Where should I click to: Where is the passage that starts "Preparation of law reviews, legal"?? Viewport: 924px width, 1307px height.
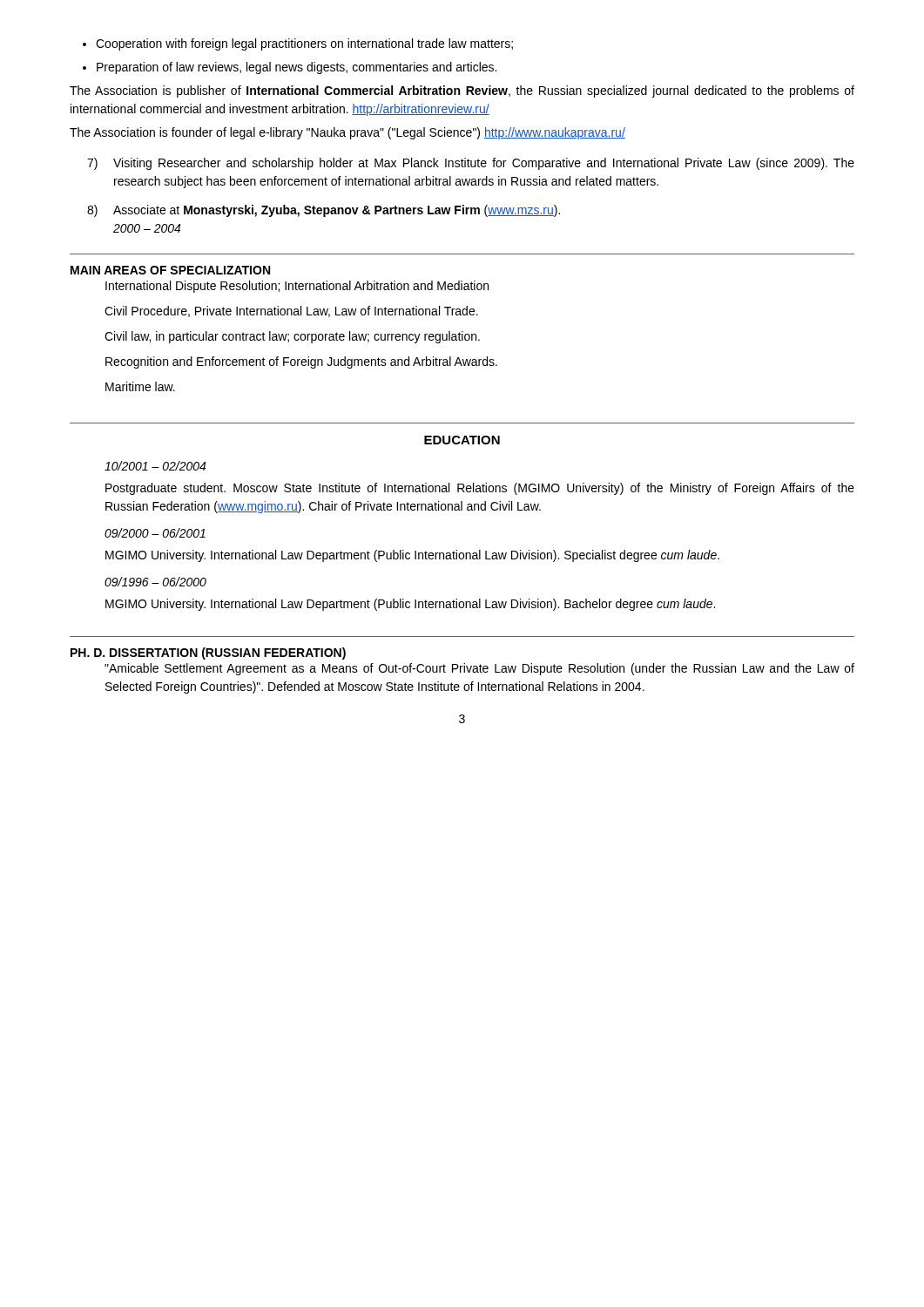(x=462, y=68)
